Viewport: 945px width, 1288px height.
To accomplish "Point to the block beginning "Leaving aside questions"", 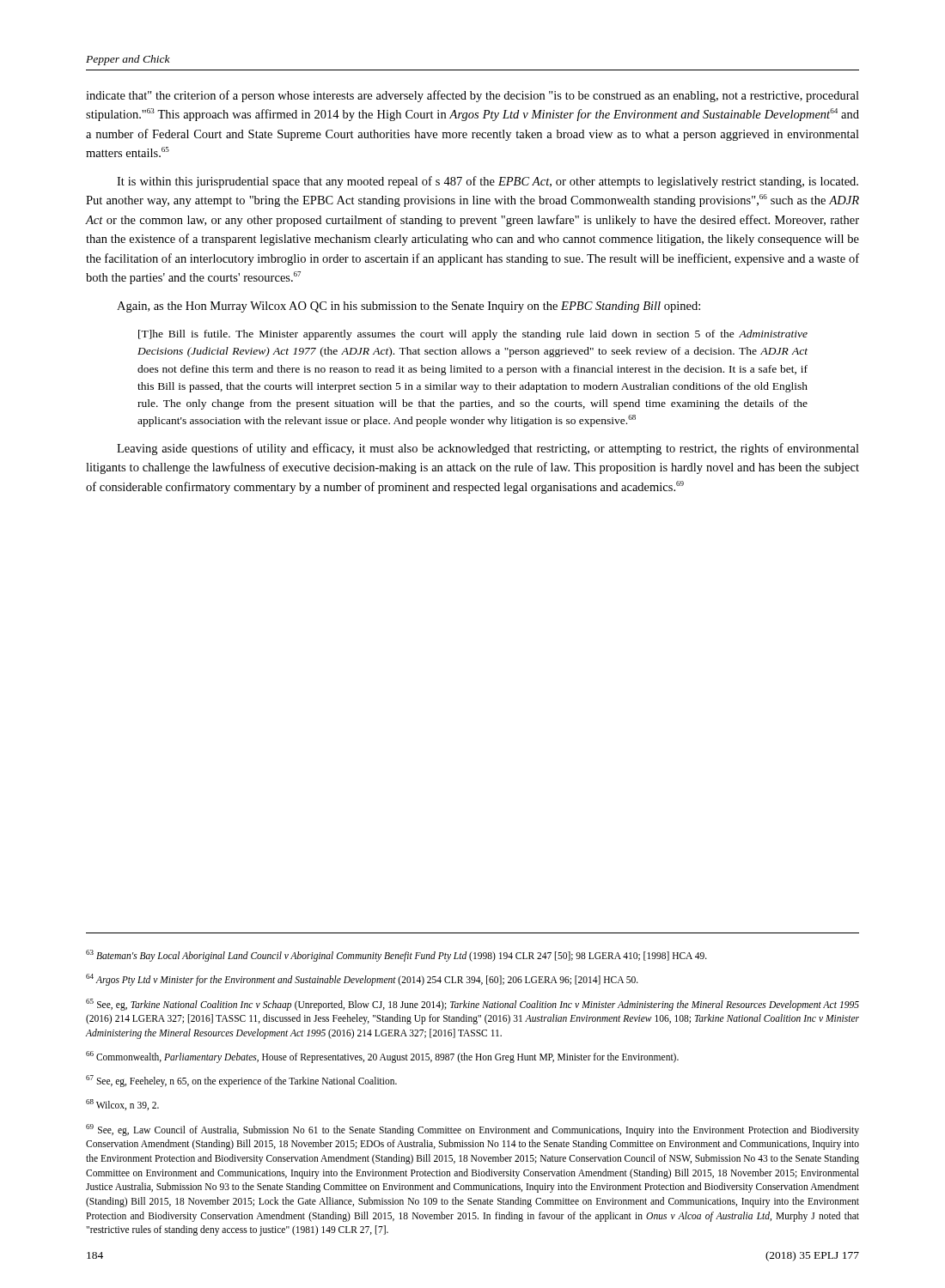I will pyautogui.click(x=472, y=467).
